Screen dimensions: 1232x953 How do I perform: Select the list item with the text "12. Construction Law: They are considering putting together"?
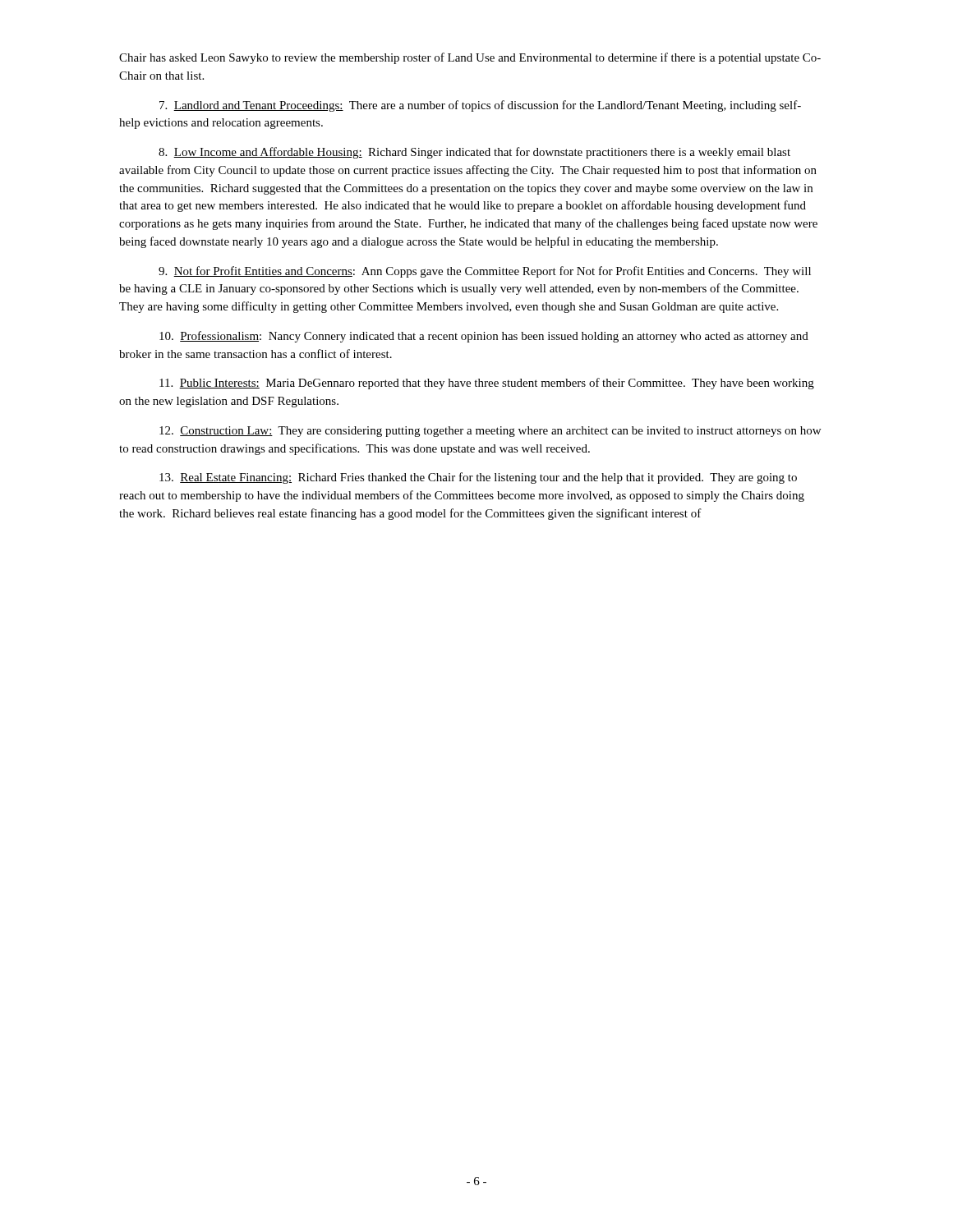click(470, 439)
